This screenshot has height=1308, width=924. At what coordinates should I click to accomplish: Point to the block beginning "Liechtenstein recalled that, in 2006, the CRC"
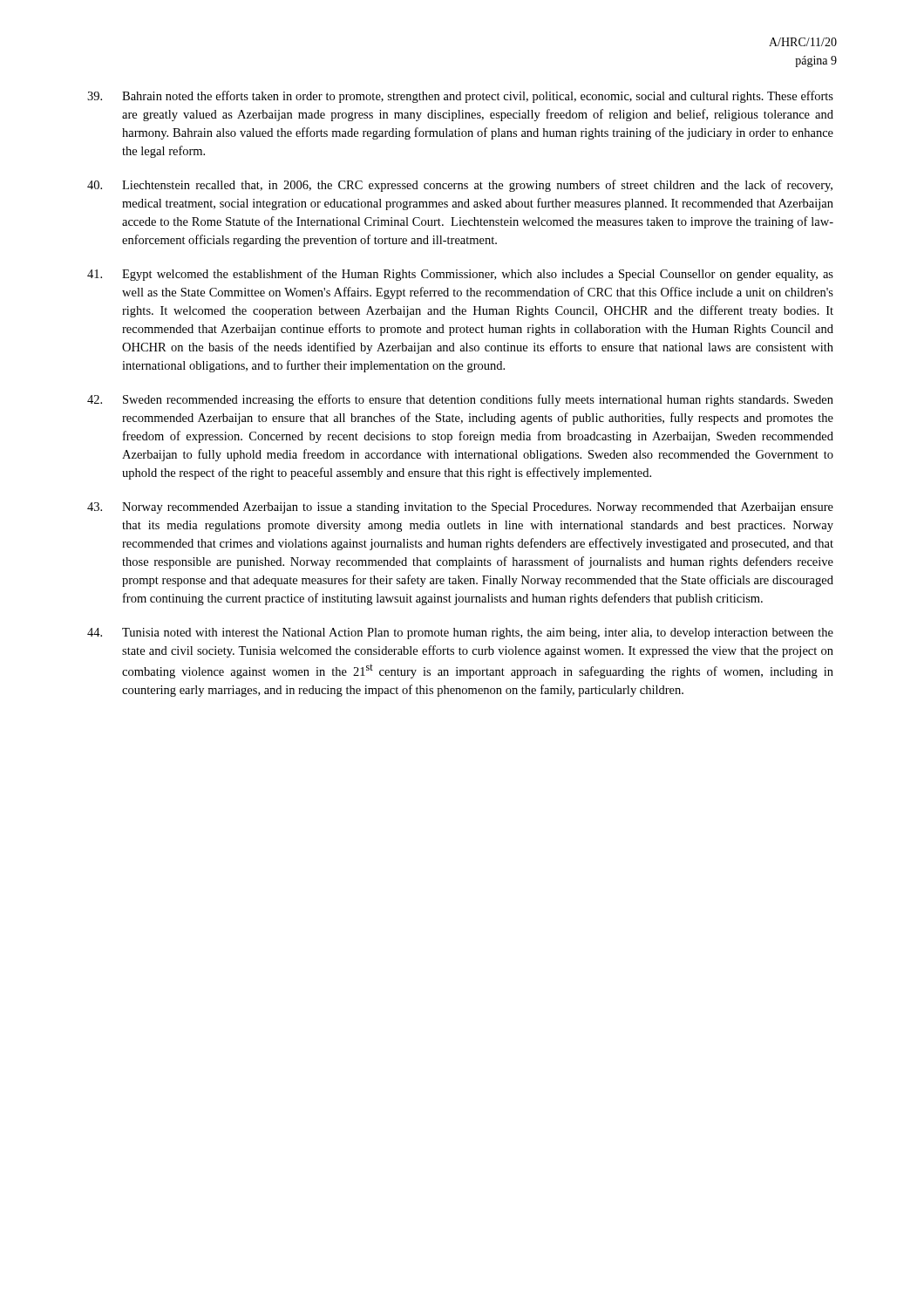coord(460,213)
